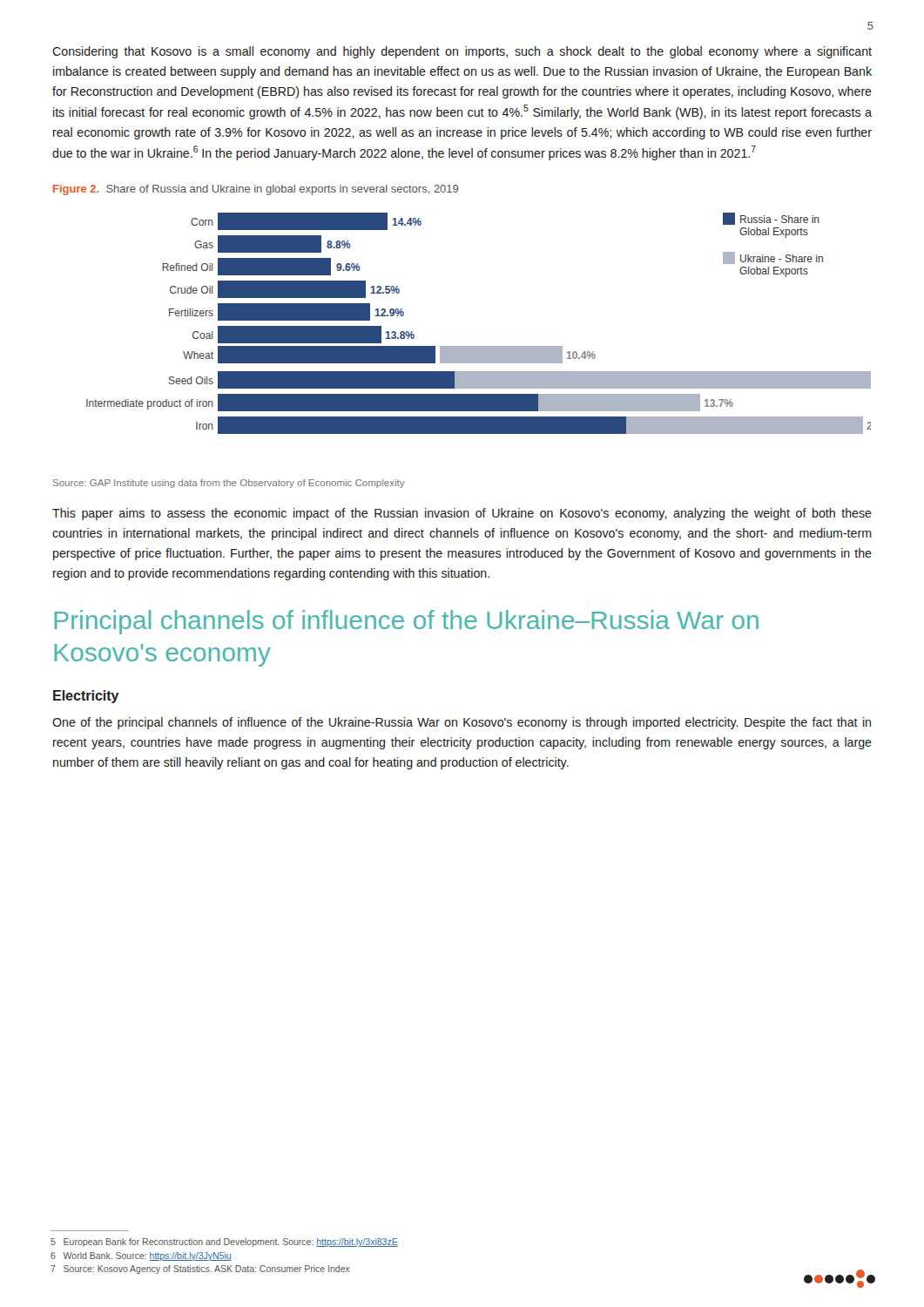Locate the grouped bar chart
This screenshot has height=1307, width=924.
pyautogui.click(x=462, y=339)
